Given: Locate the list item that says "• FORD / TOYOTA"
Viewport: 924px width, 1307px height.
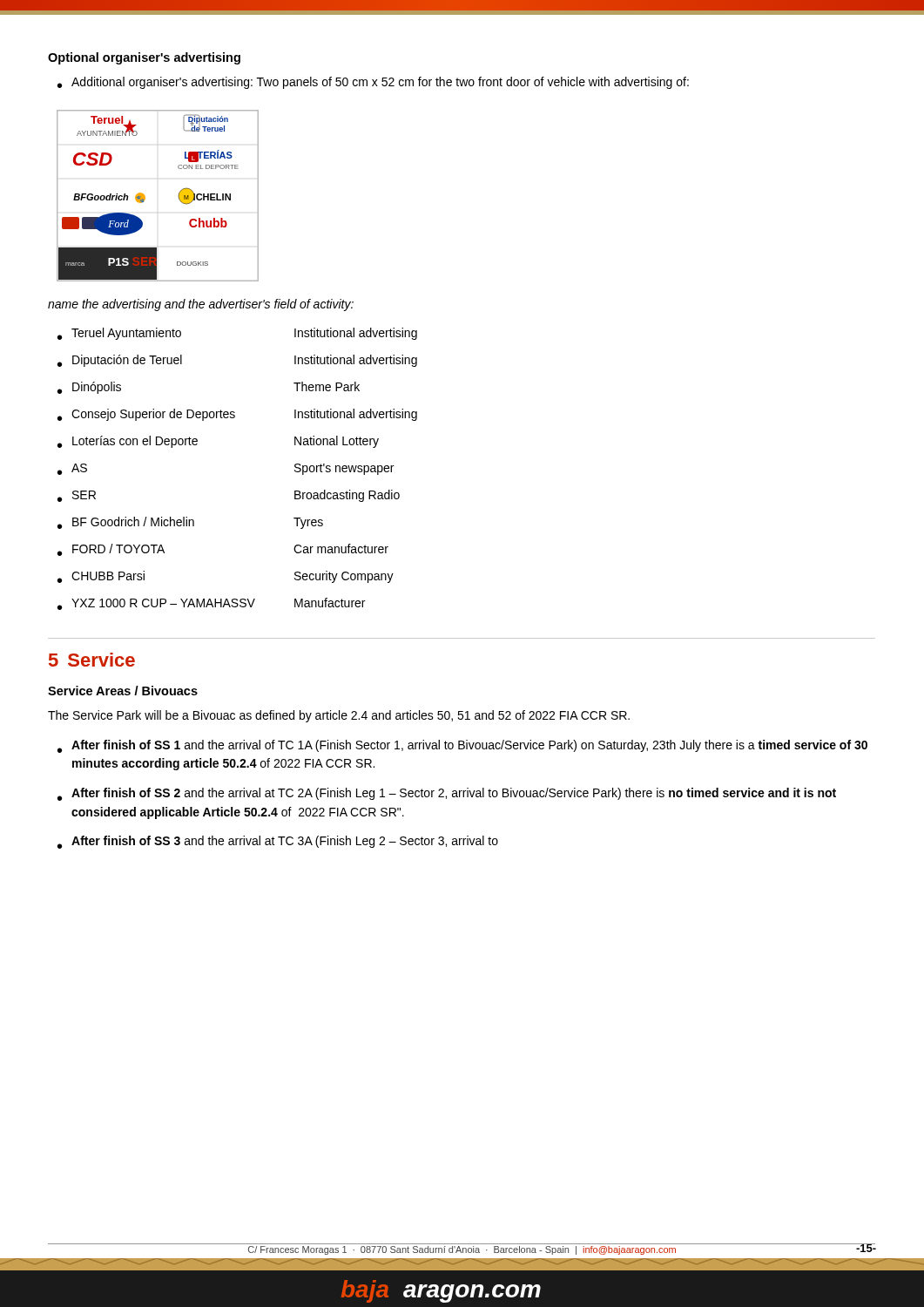Looking at the screenshot, I should 111,549.
